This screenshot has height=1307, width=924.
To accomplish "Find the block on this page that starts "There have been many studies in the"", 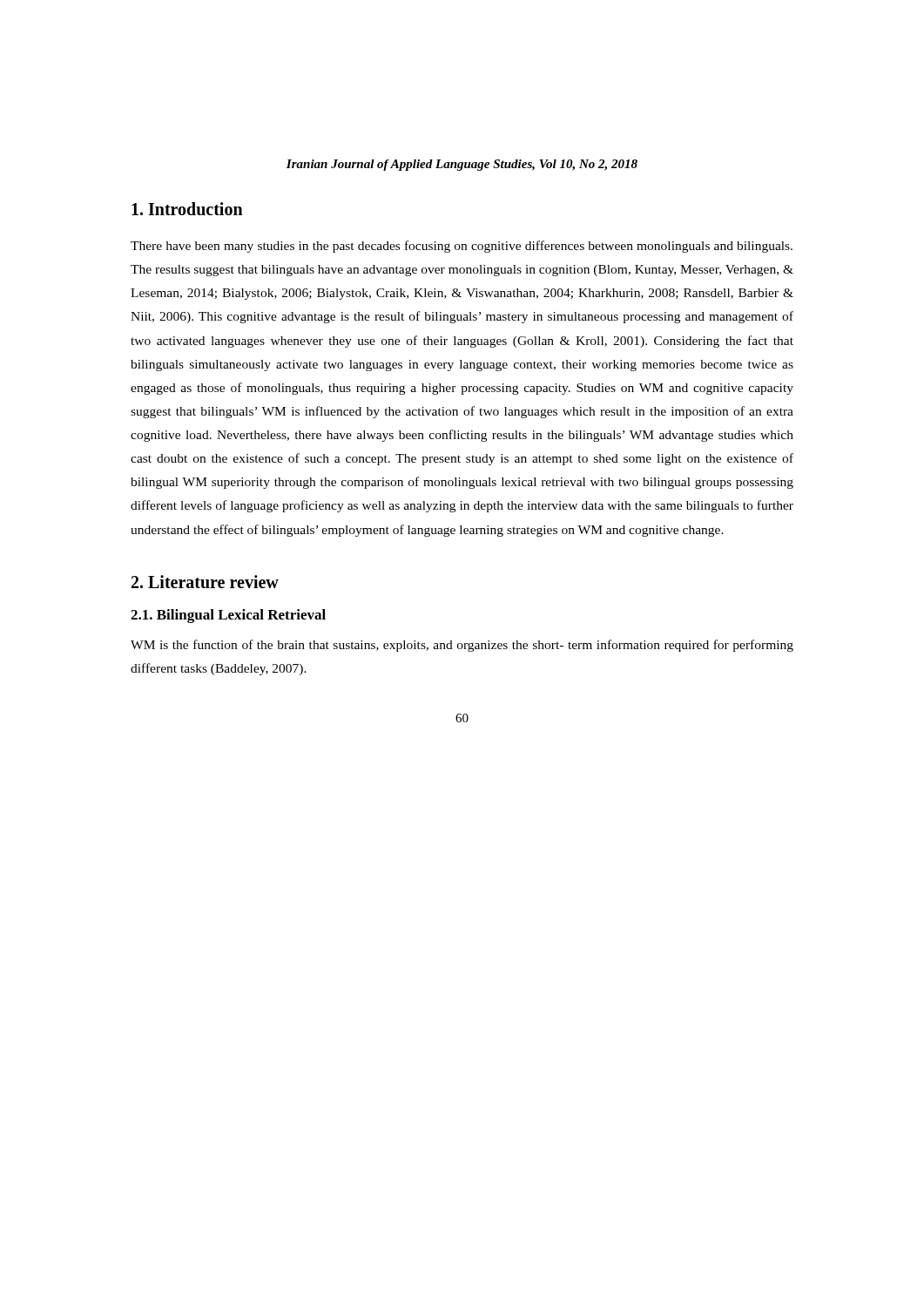I will [x=462, y=387].
